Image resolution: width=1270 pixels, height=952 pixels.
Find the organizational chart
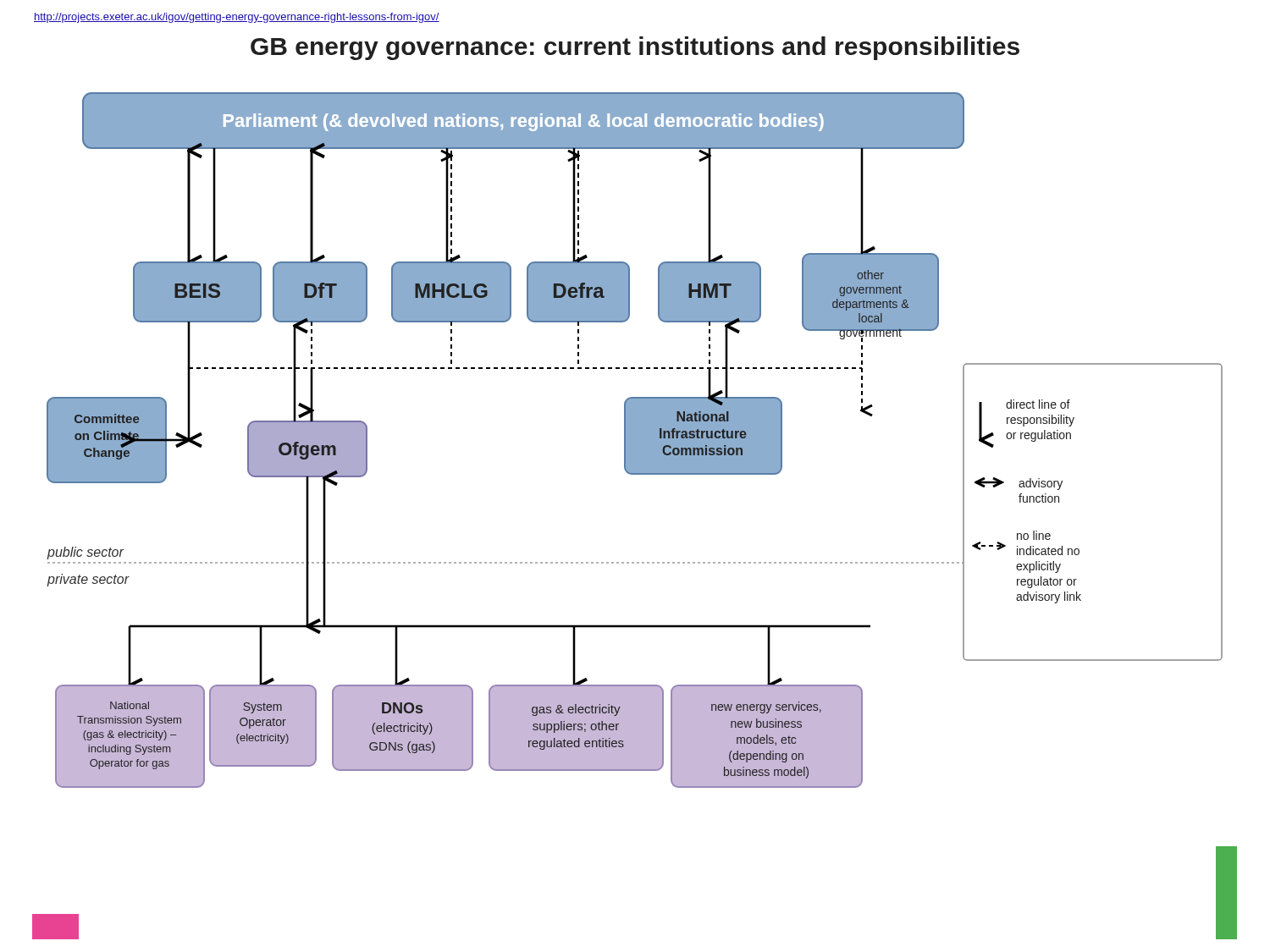pos(635,510)
